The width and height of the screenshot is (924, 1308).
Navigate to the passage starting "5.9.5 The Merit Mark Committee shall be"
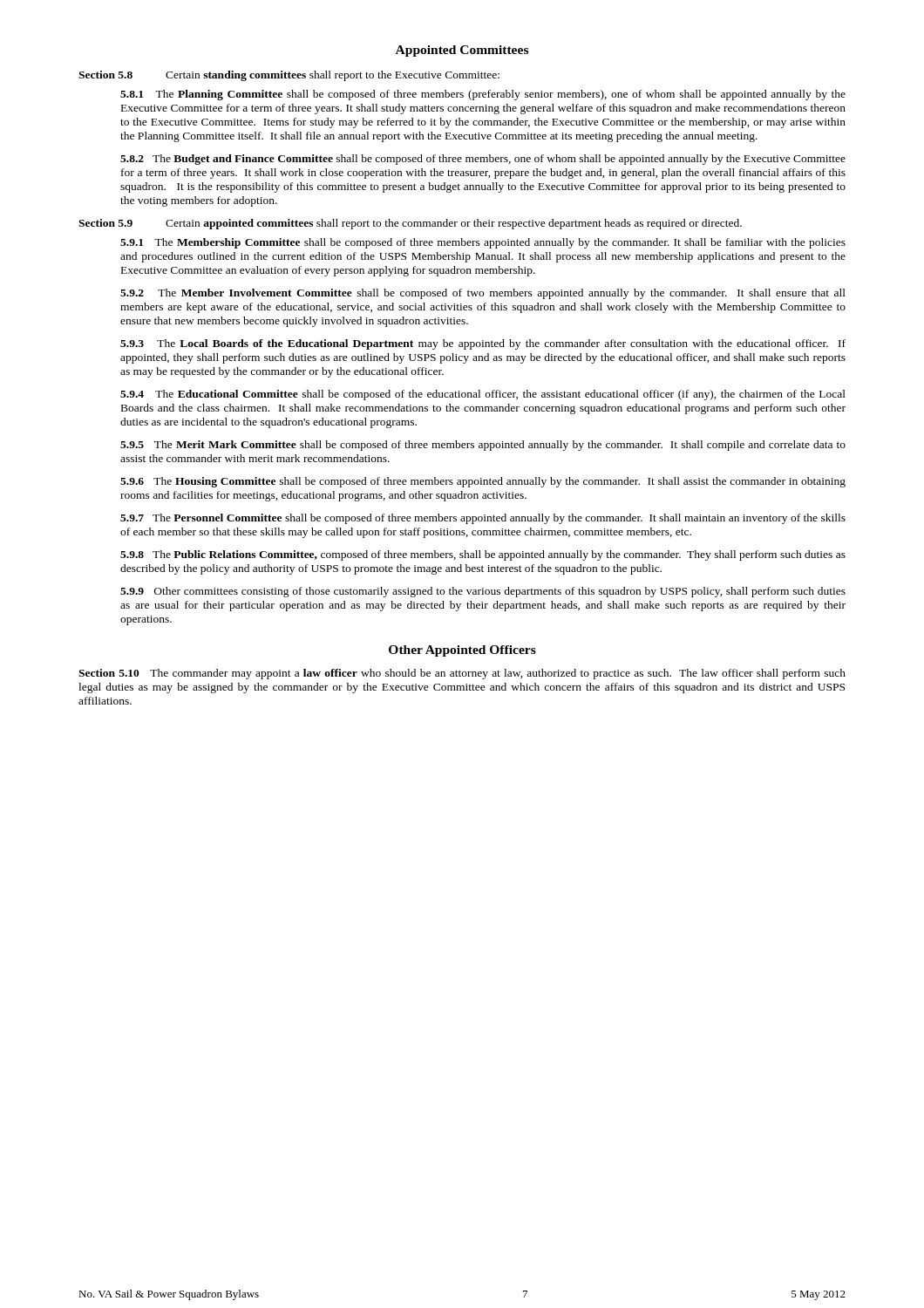483,451
